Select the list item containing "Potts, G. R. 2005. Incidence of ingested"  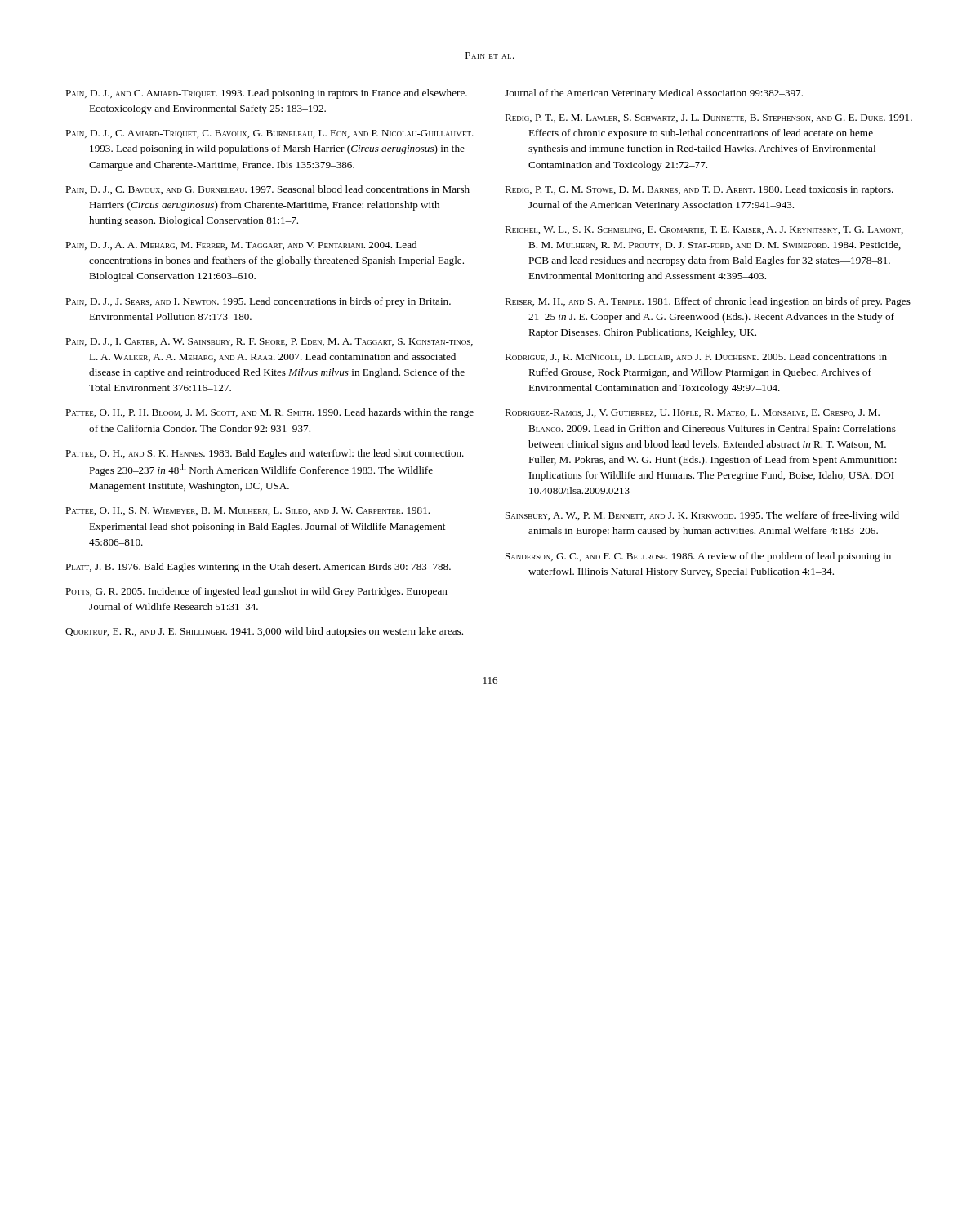256,599
